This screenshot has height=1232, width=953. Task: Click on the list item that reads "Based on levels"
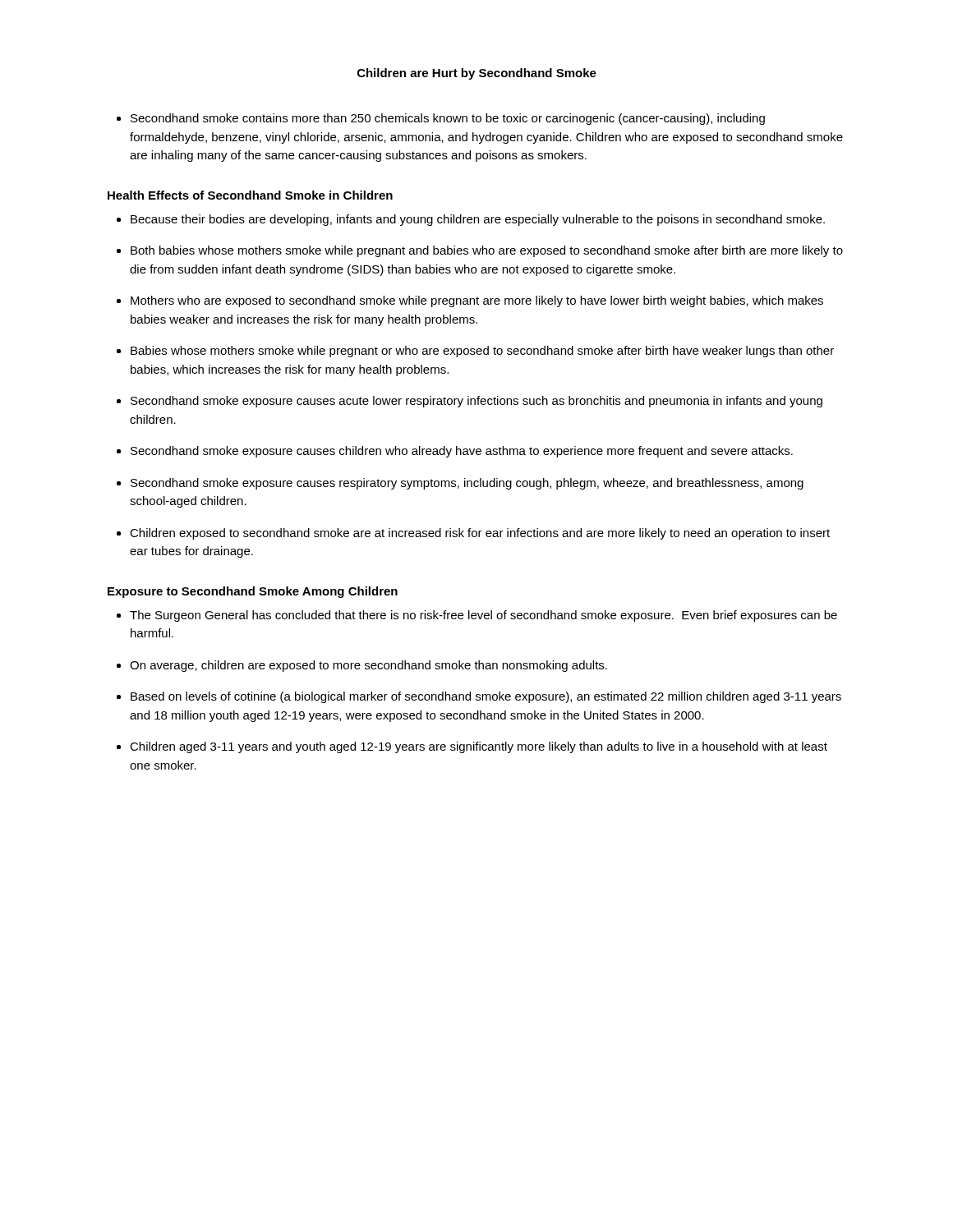pos(488,706)
